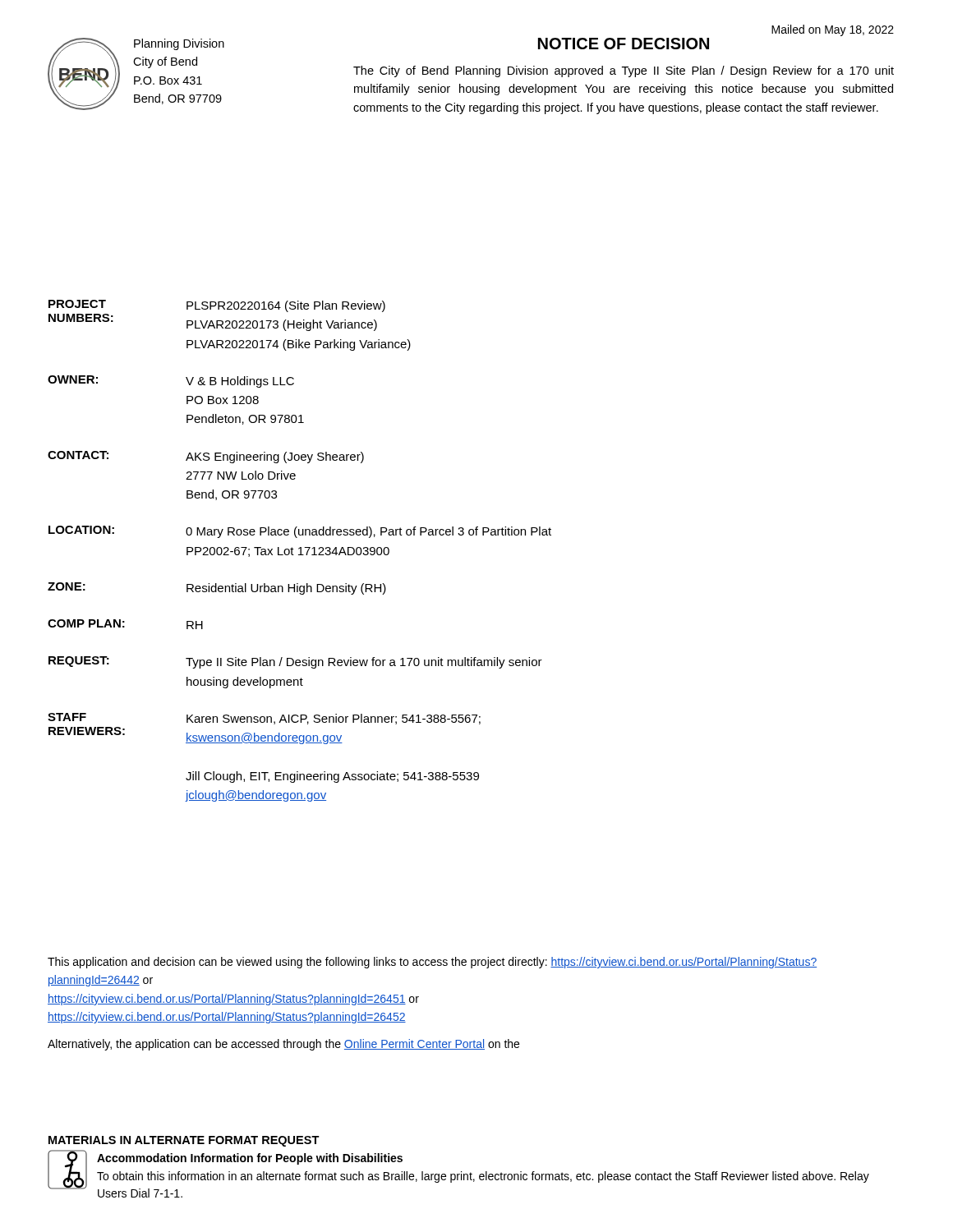Locate the list item containing "PROJECTNUMBERS: PLSPR20220164 (Site Plan Review)"
The width and height of the screenshot is (953, 1232).
click(229, 324)
